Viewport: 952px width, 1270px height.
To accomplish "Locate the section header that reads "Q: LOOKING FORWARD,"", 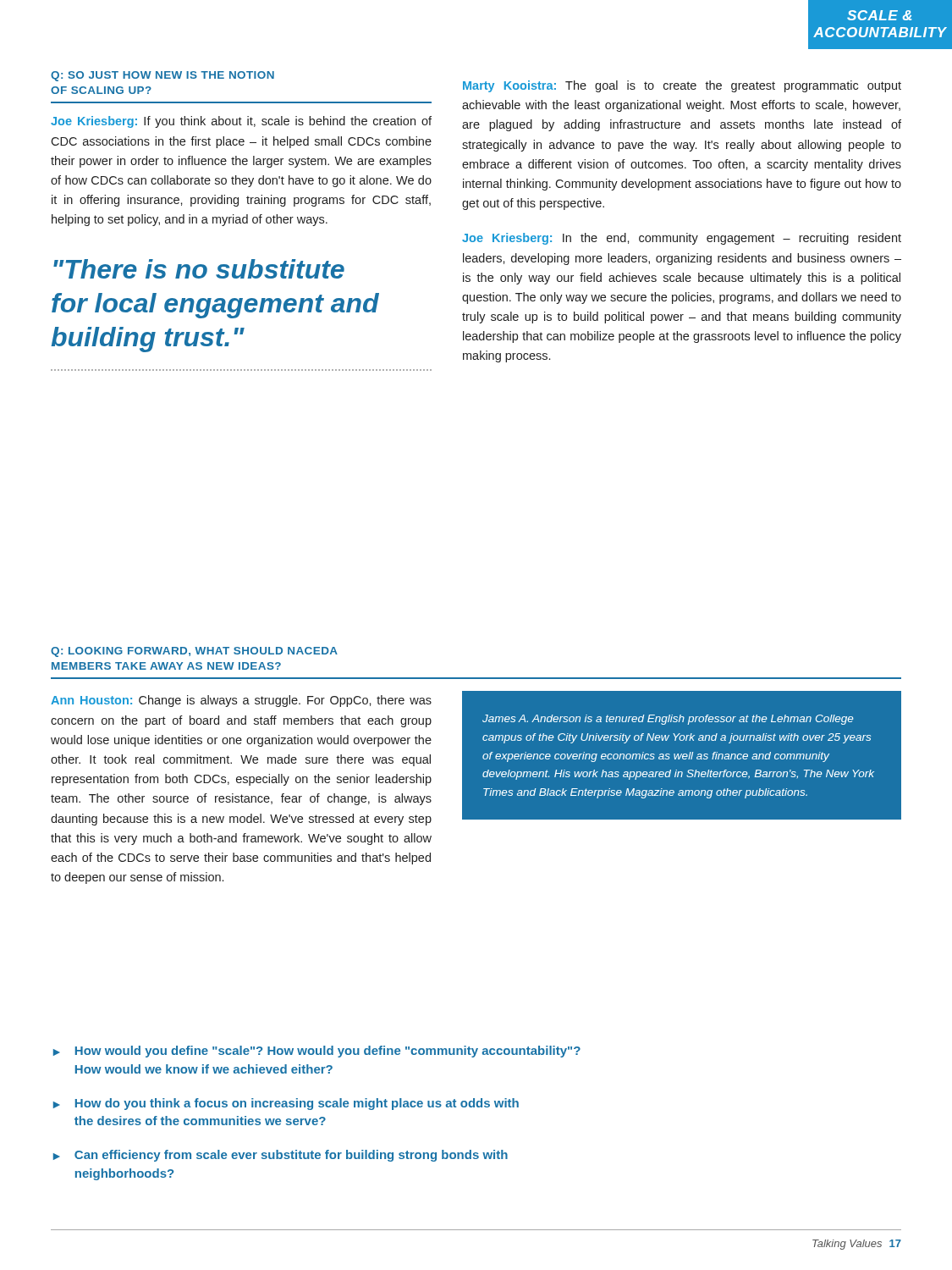I will (194, 658).
